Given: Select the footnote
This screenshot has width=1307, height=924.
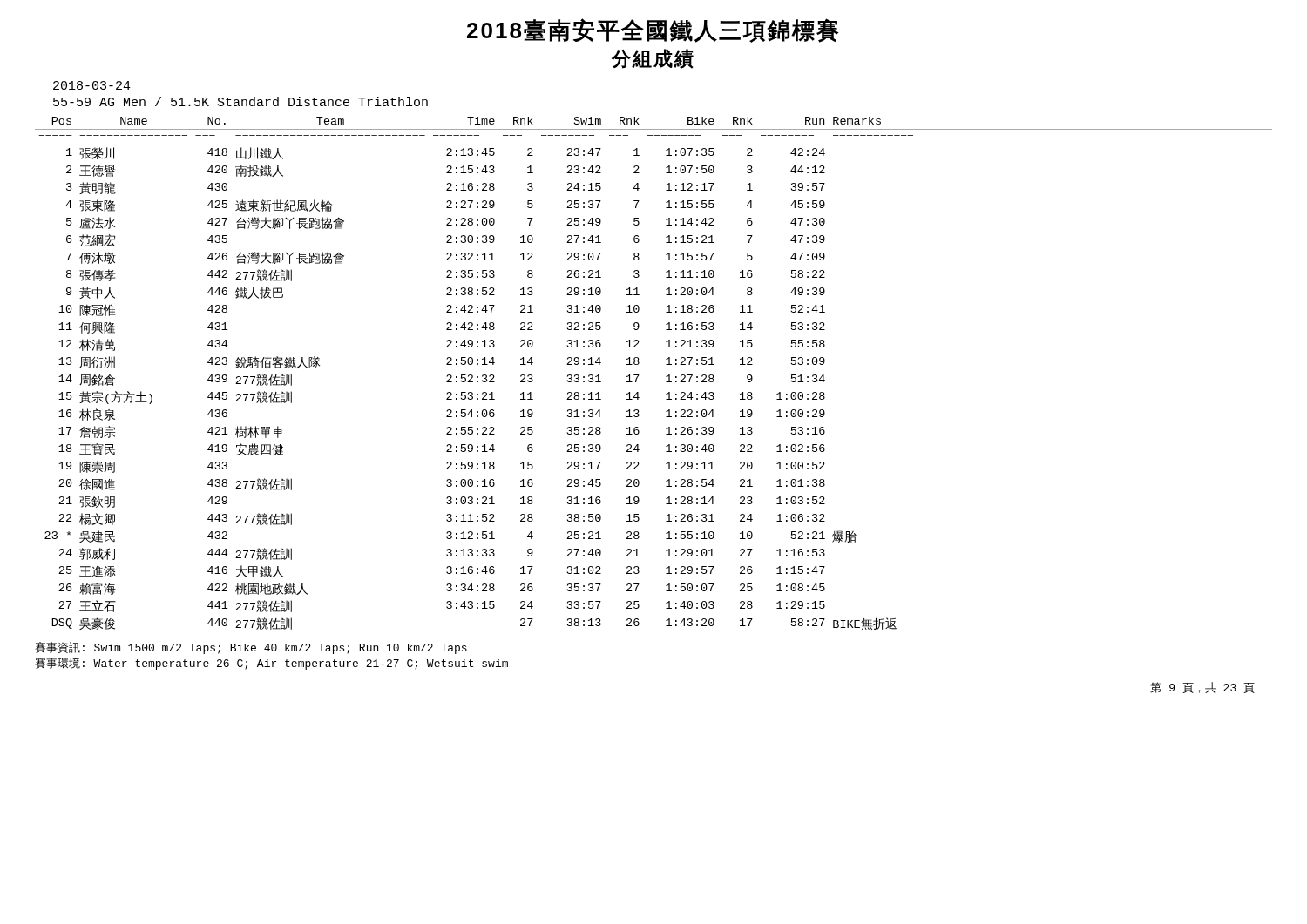Looking at the screenshot, I should pos(272,656).
